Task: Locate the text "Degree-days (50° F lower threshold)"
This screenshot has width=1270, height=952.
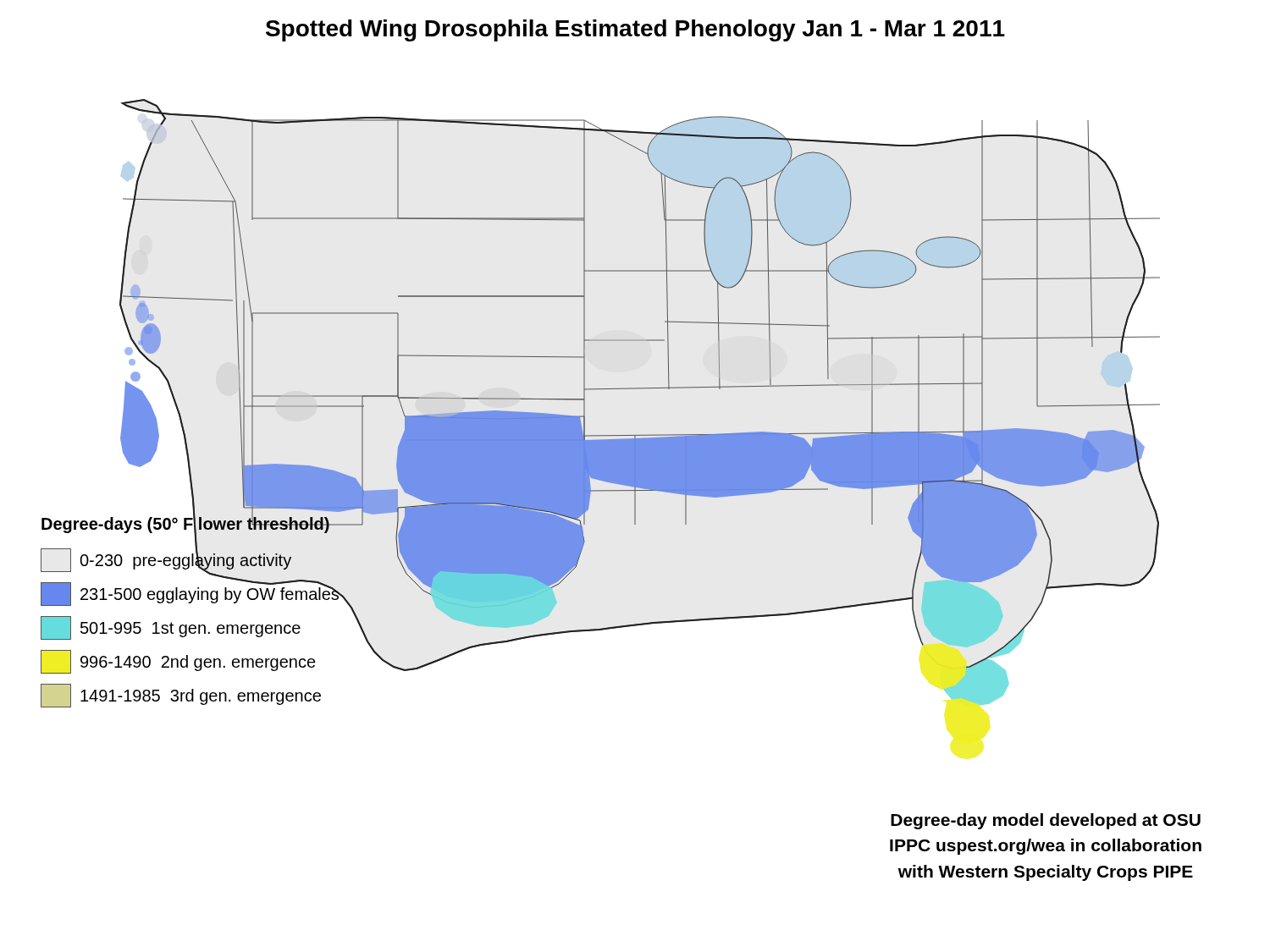Action: [x=185, y=524]
